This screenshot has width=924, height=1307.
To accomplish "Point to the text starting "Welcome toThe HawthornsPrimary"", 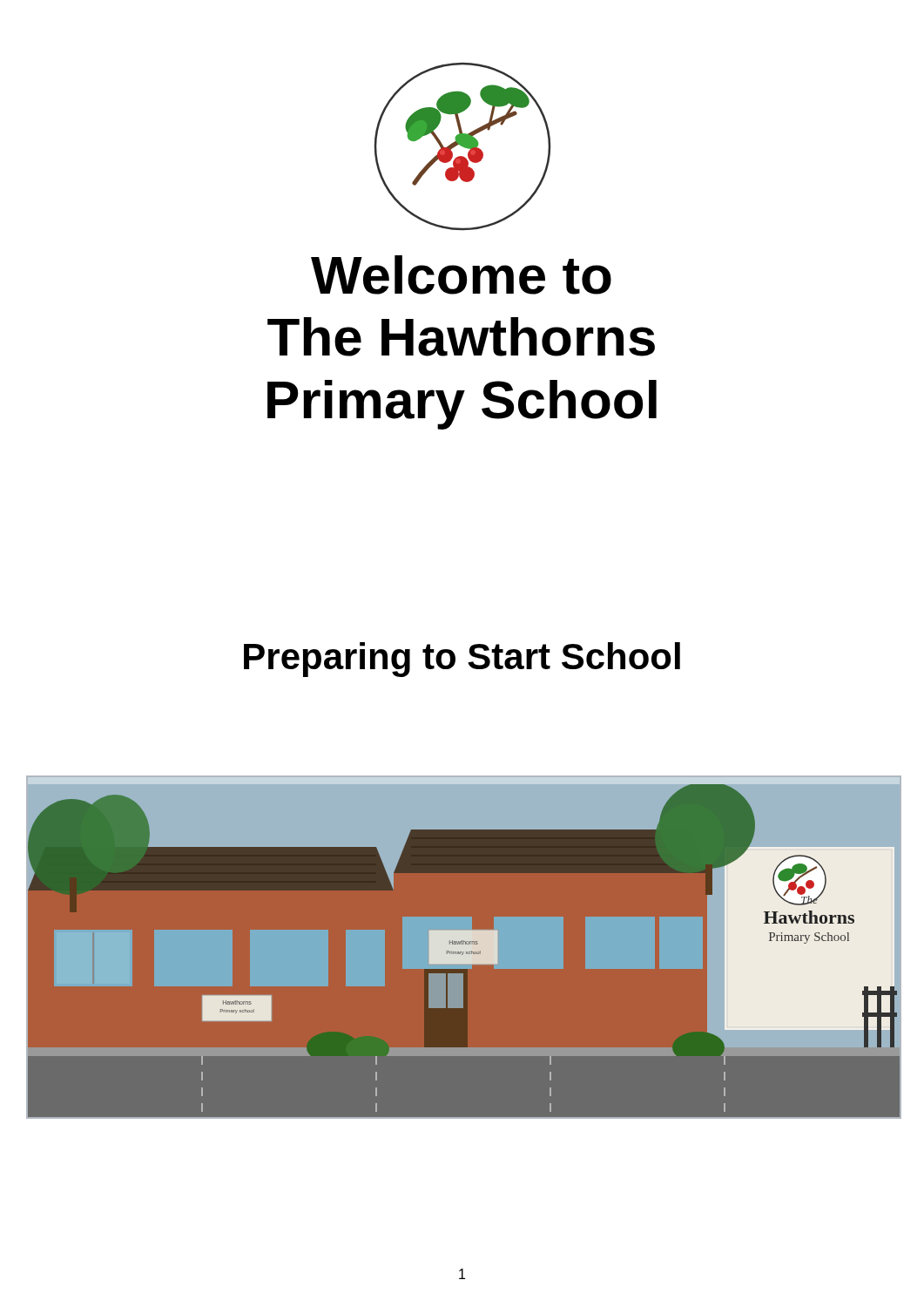I will pyautogui.click(x=462, y=337).
